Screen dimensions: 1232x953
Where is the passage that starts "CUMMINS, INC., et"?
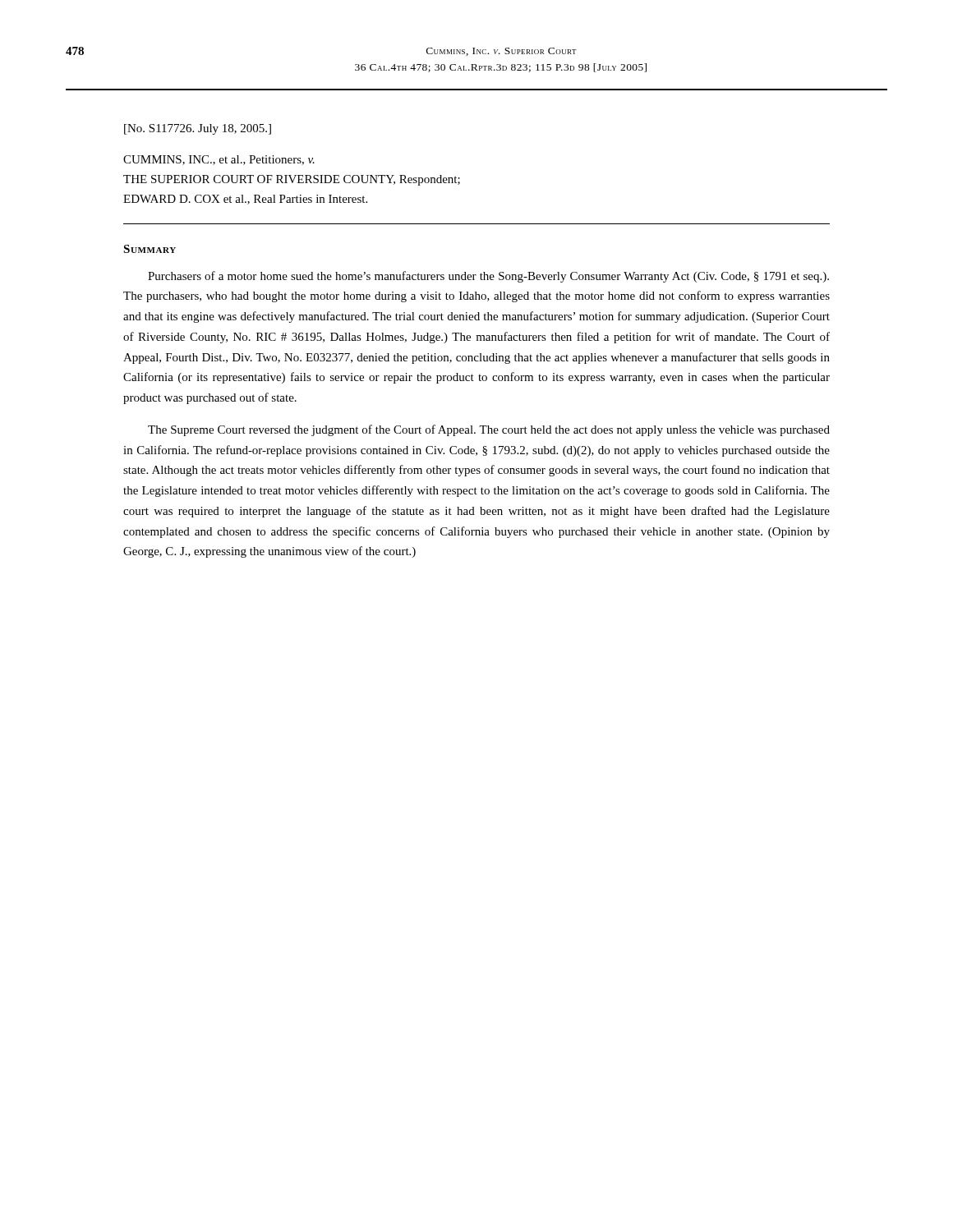292,179
